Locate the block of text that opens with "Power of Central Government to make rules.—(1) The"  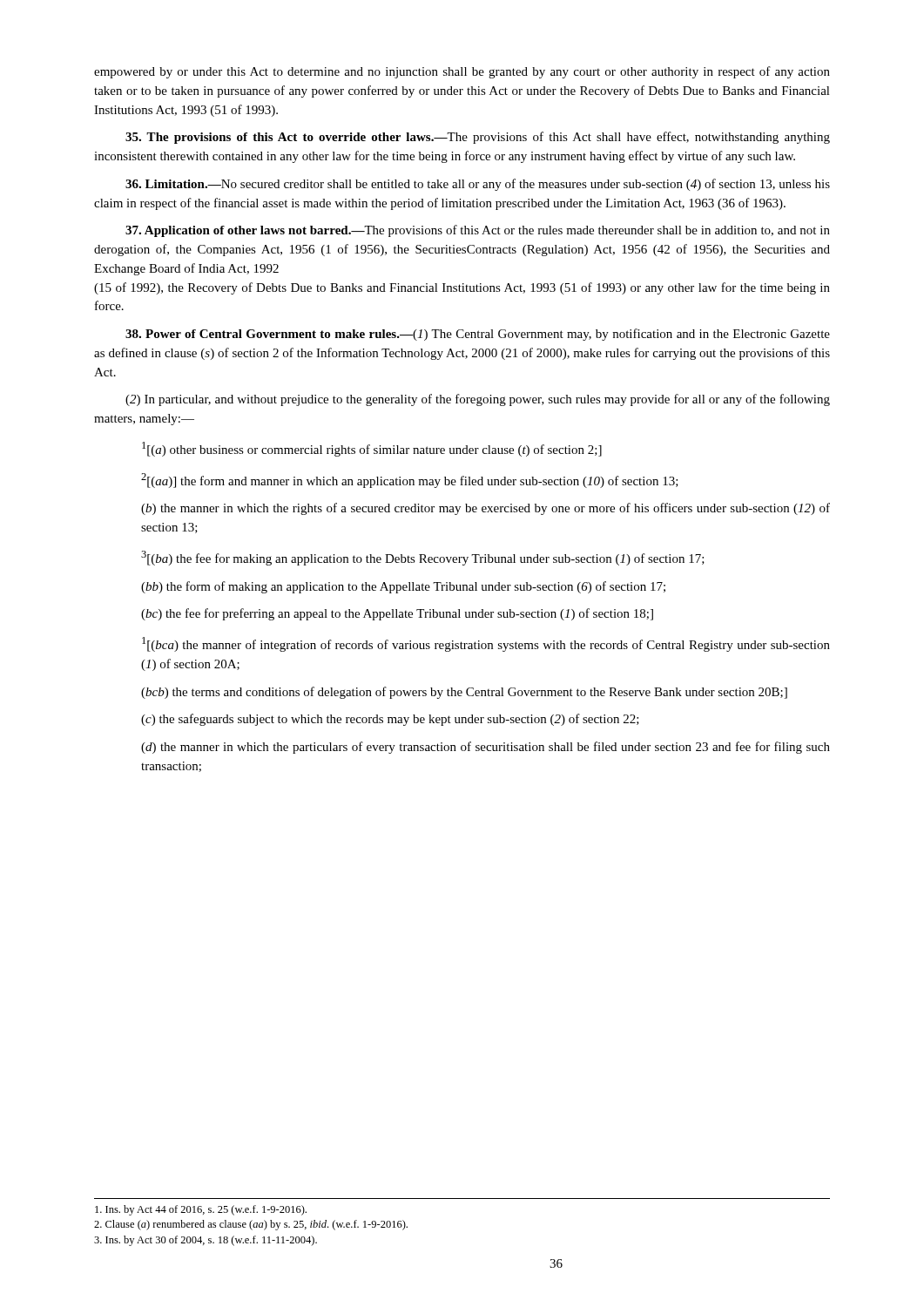(462, 353)
